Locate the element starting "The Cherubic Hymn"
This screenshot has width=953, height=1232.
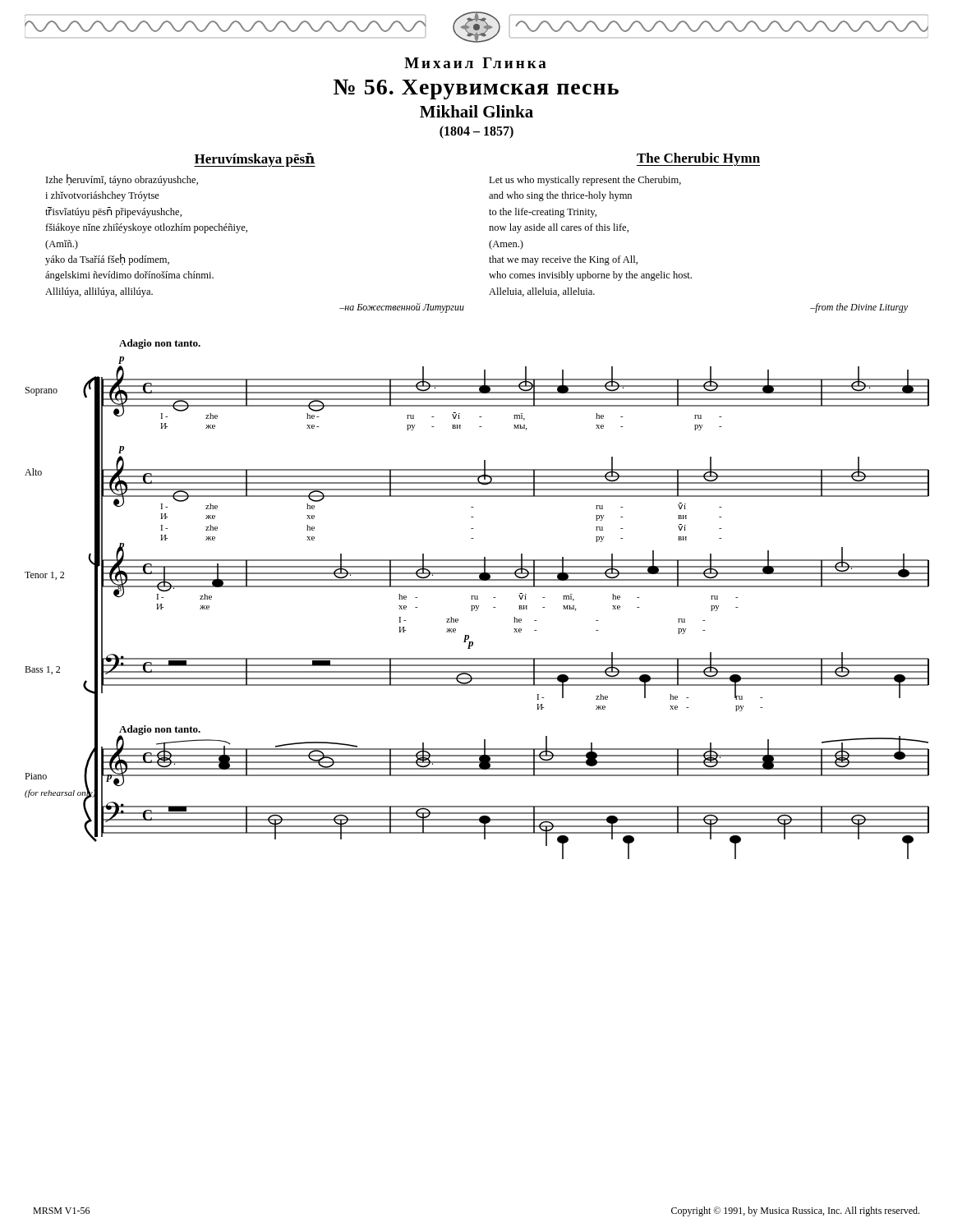point(698,158)
